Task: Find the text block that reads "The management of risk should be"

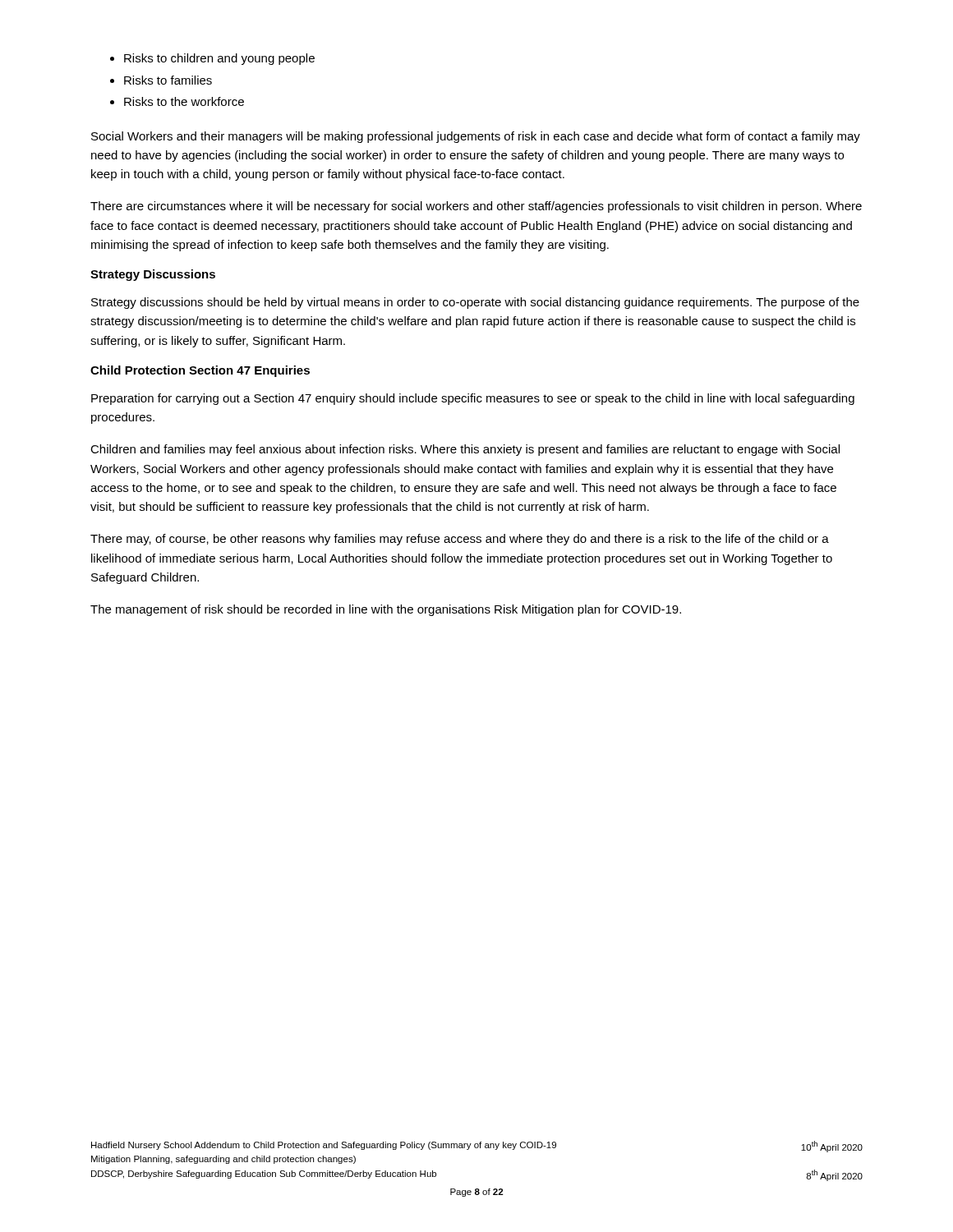Action: (386, 609)
